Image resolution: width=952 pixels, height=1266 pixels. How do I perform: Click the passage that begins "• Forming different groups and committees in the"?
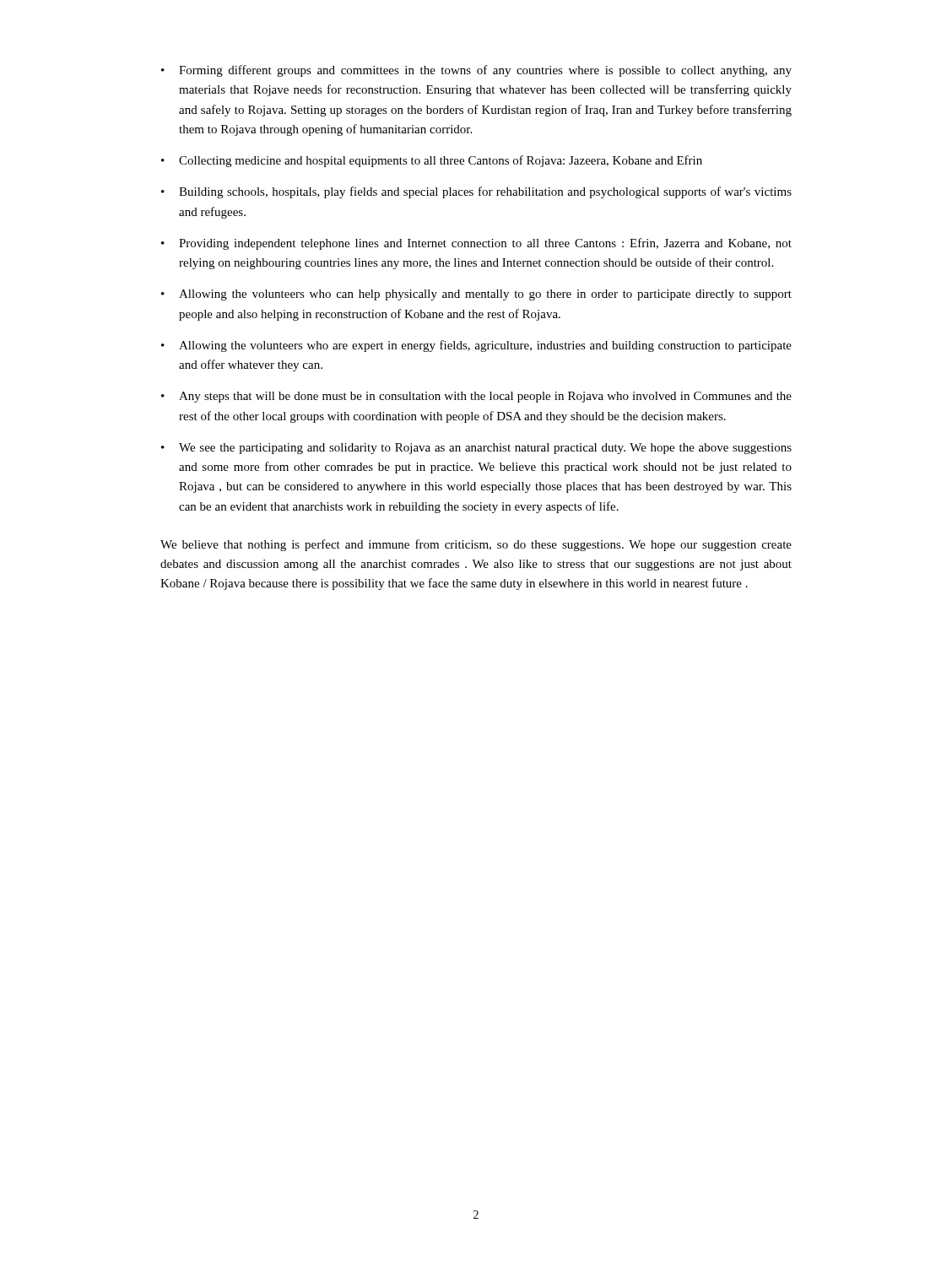(x=476, y=100)
